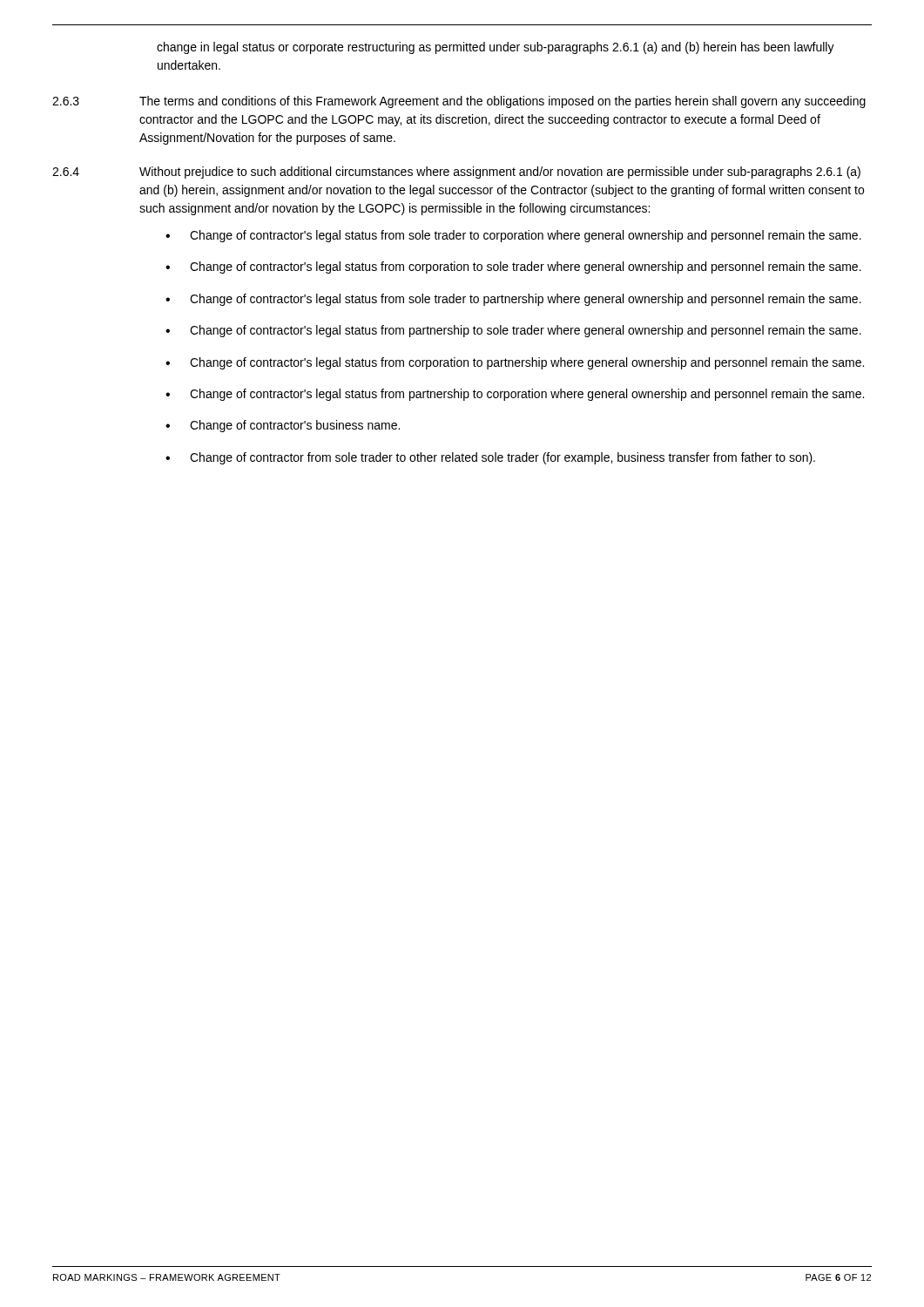
Task: Where is the passage that starts "6.3 The terms and conditions of"?
Action: coord(462,120)
